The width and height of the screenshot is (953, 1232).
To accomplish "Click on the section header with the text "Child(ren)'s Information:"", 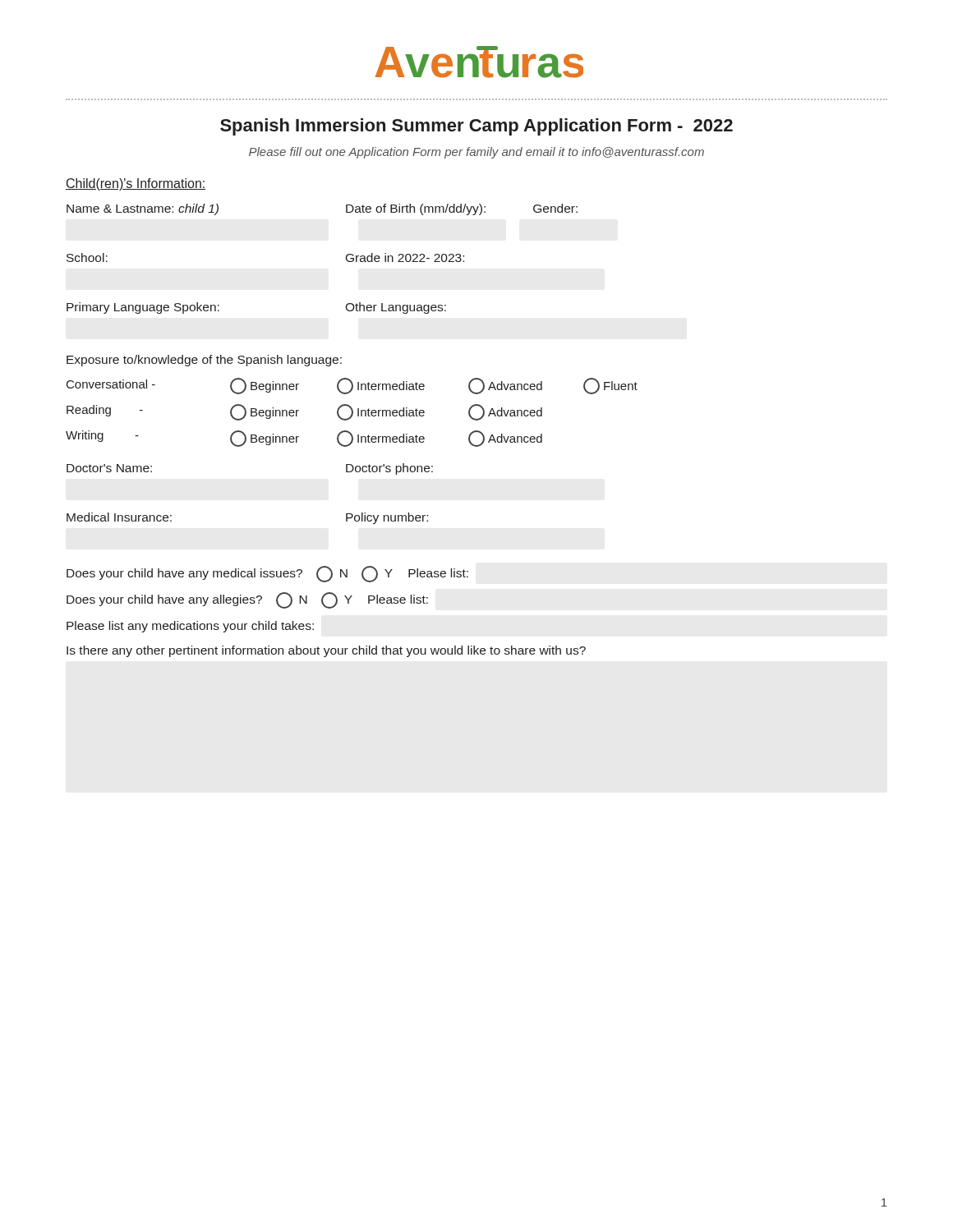I will click(x=136, y=184).
